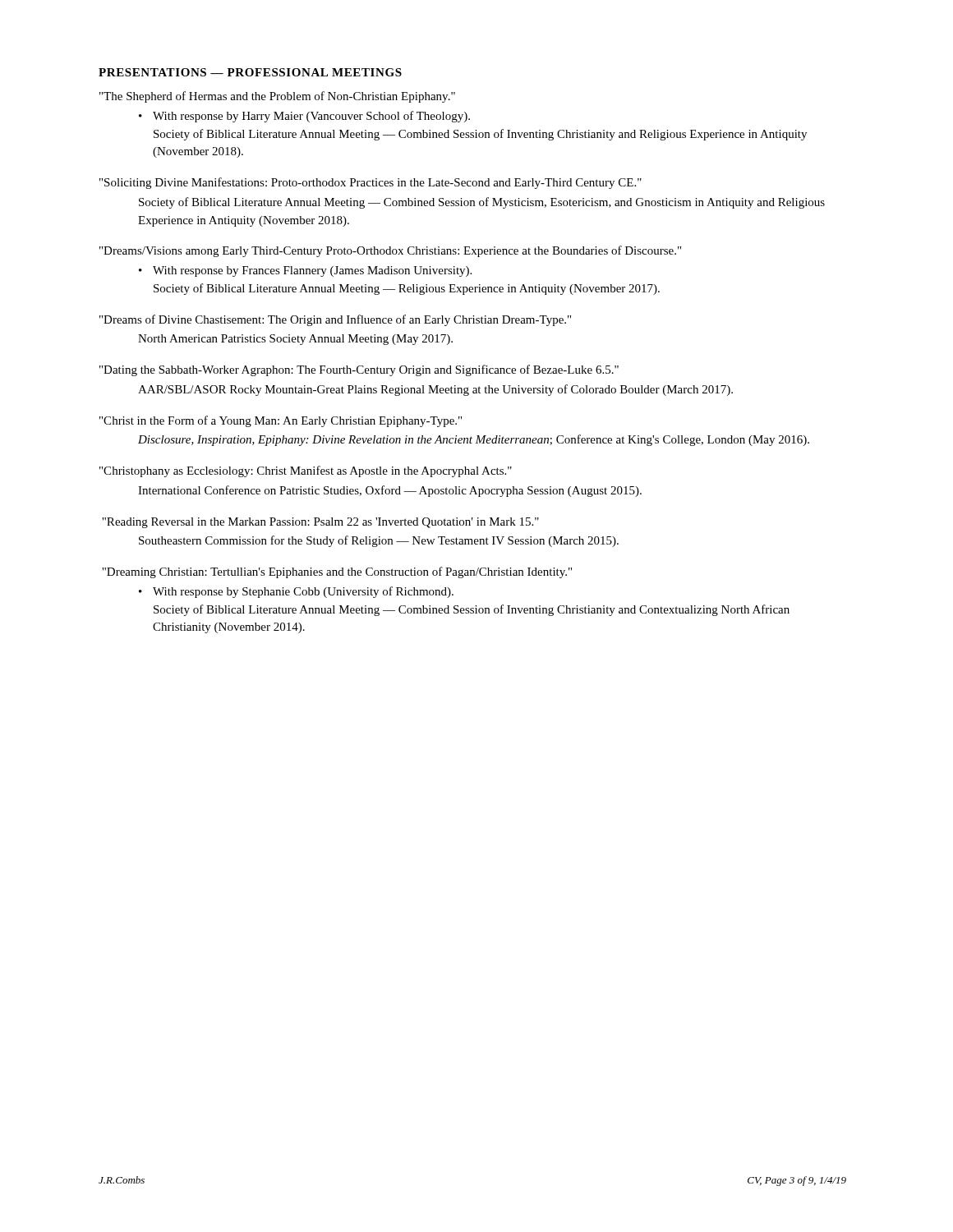
Task: Click on the list item containing ""Dreams/Visions among Early Third-Century Proto-Orthodox"
Action: coord(472,270)
